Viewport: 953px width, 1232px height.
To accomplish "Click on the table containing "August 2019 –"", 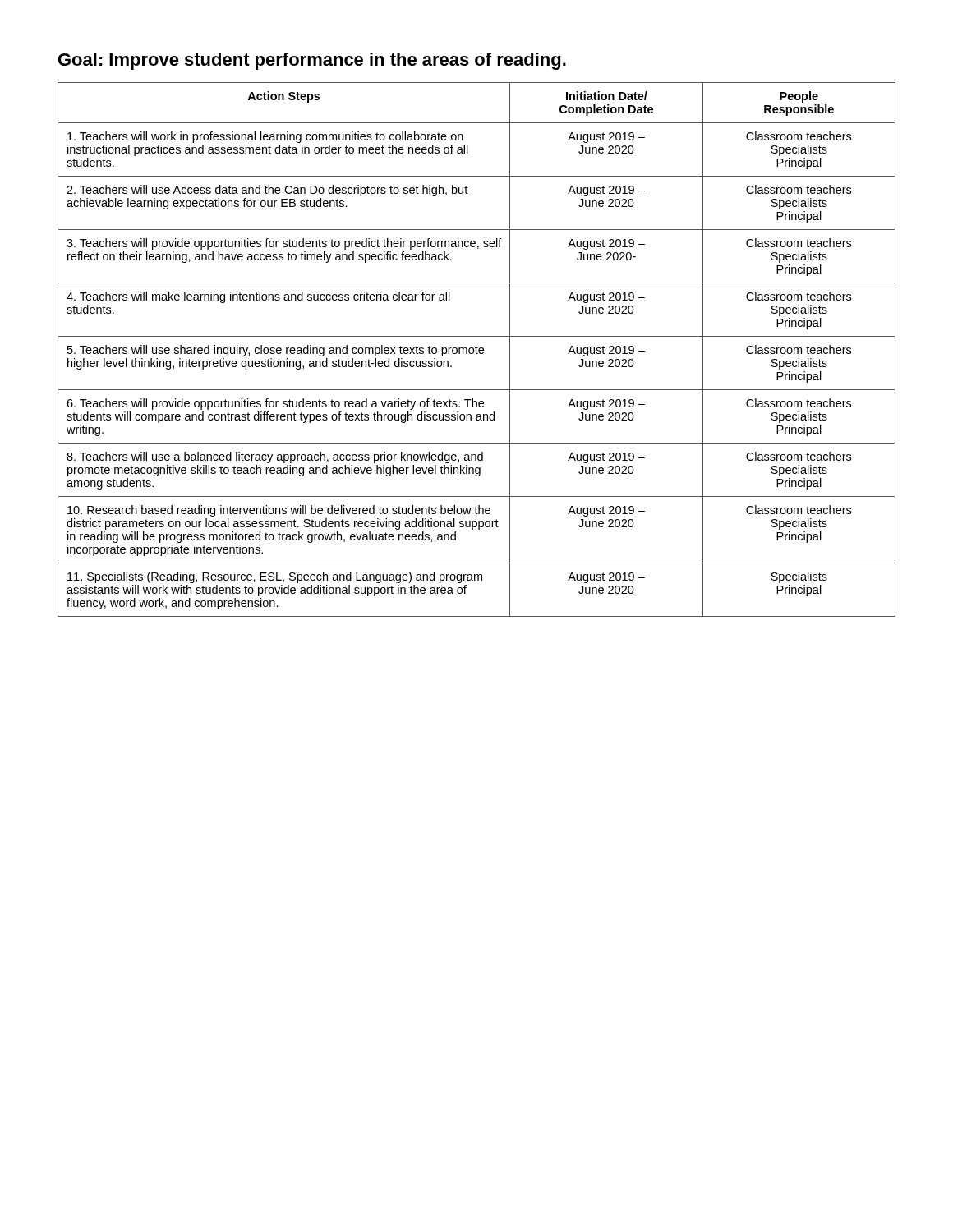I will (x=476, y=350).
